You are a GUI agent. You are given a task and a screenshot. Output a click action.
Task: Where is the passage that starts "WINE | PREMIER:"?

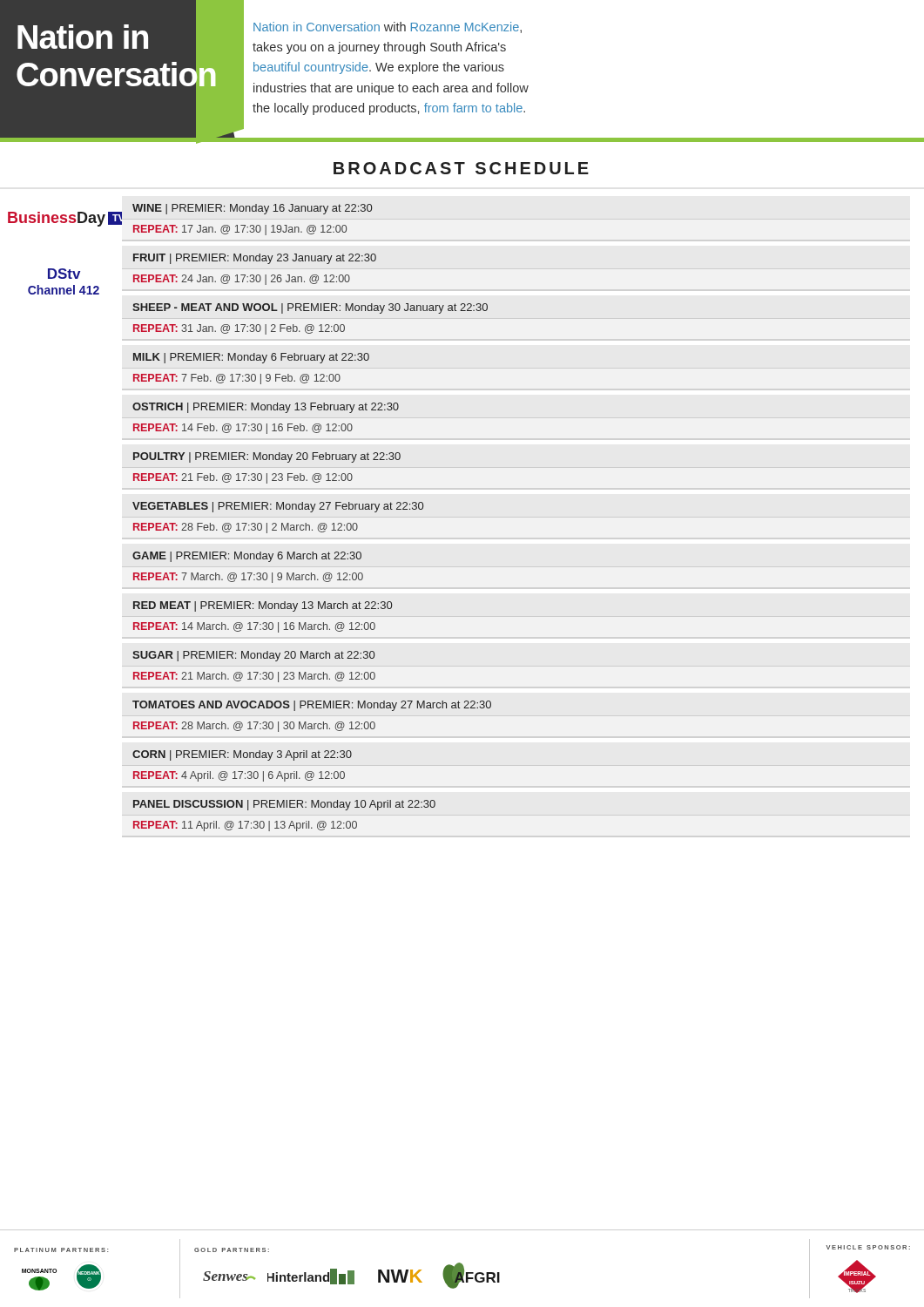252,209
